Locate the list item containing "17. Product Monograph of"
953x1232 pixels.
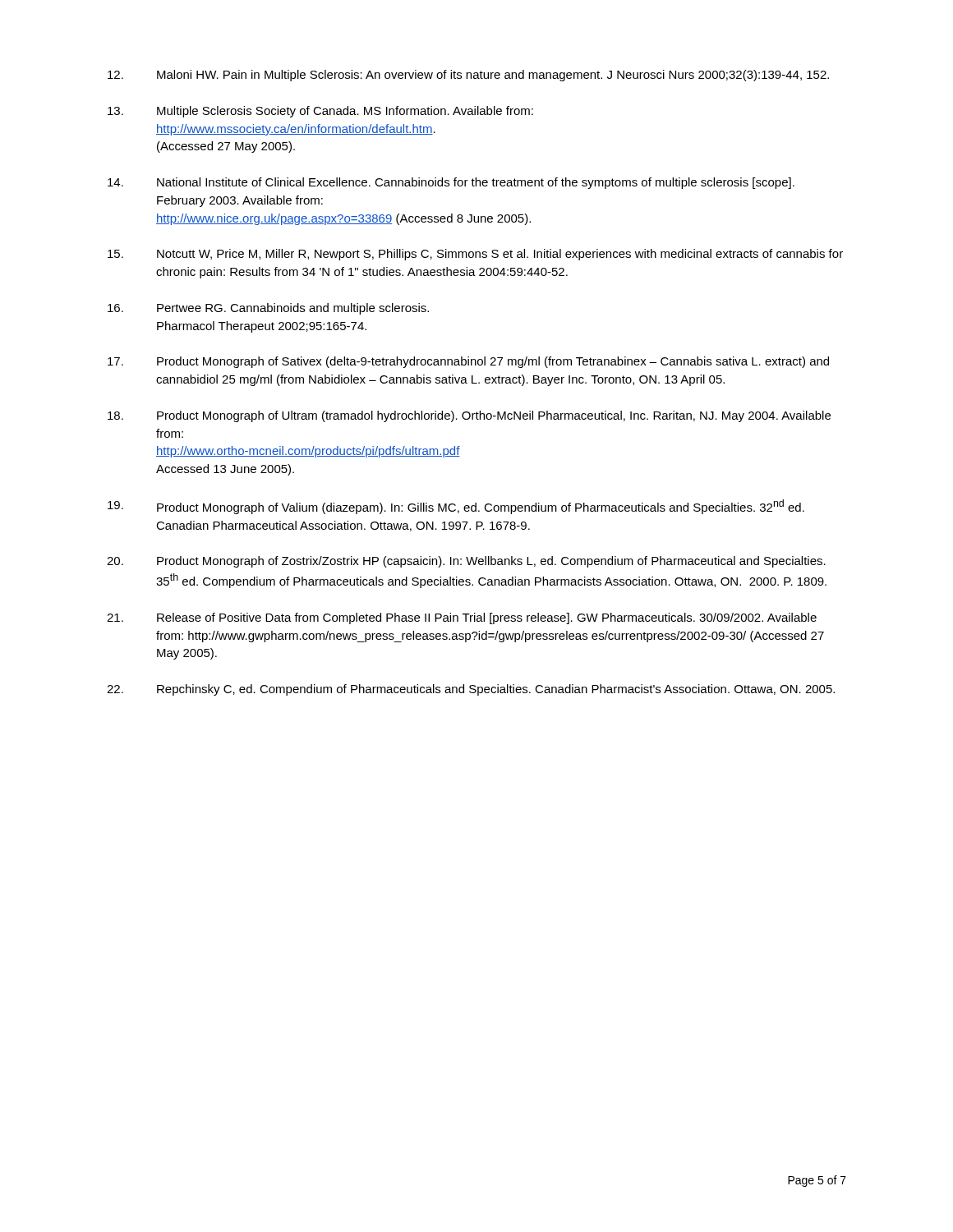tap(476, 370)
